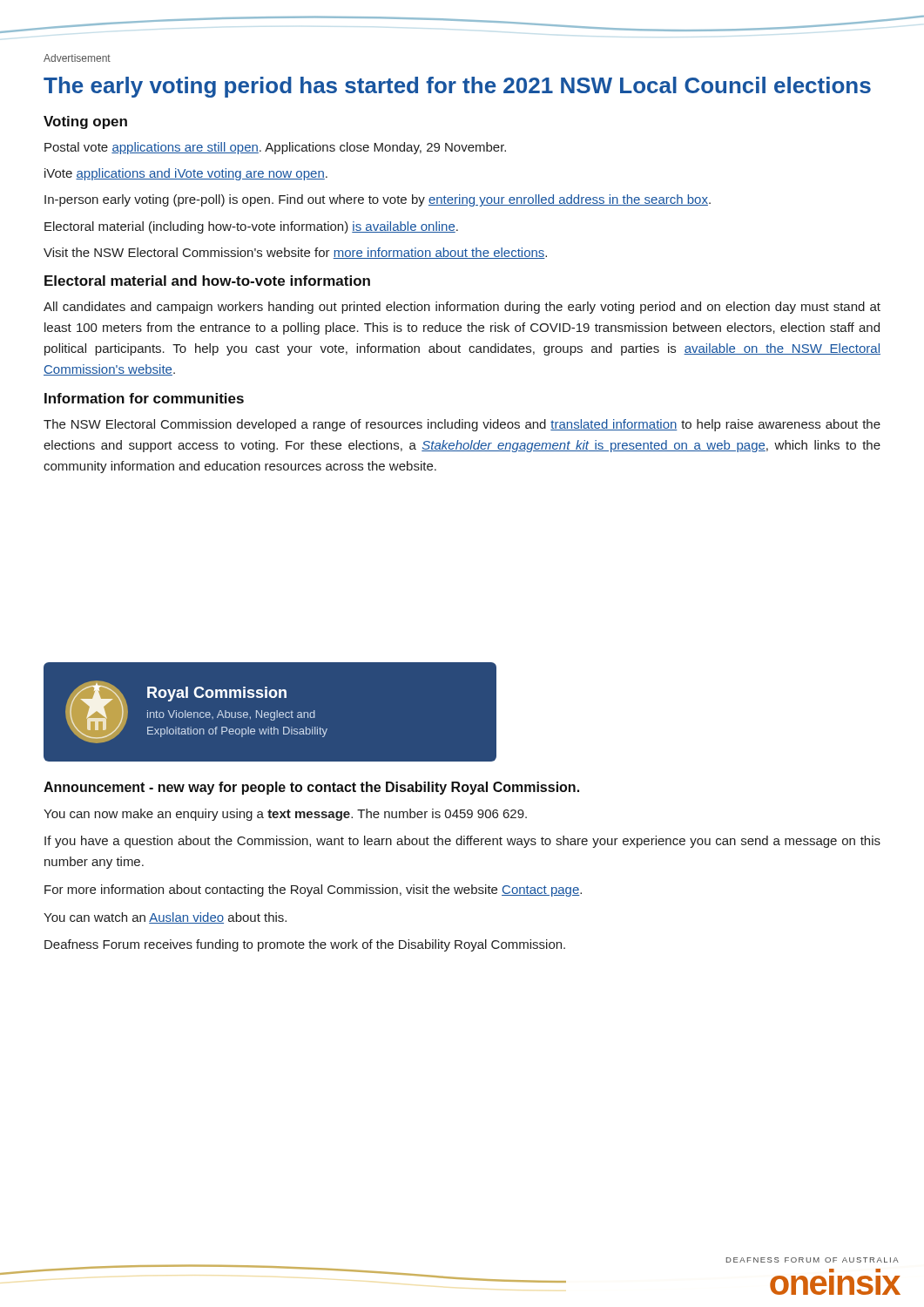
Task: Select the text block containing "If you have a question about"
Action: [462, 851]
